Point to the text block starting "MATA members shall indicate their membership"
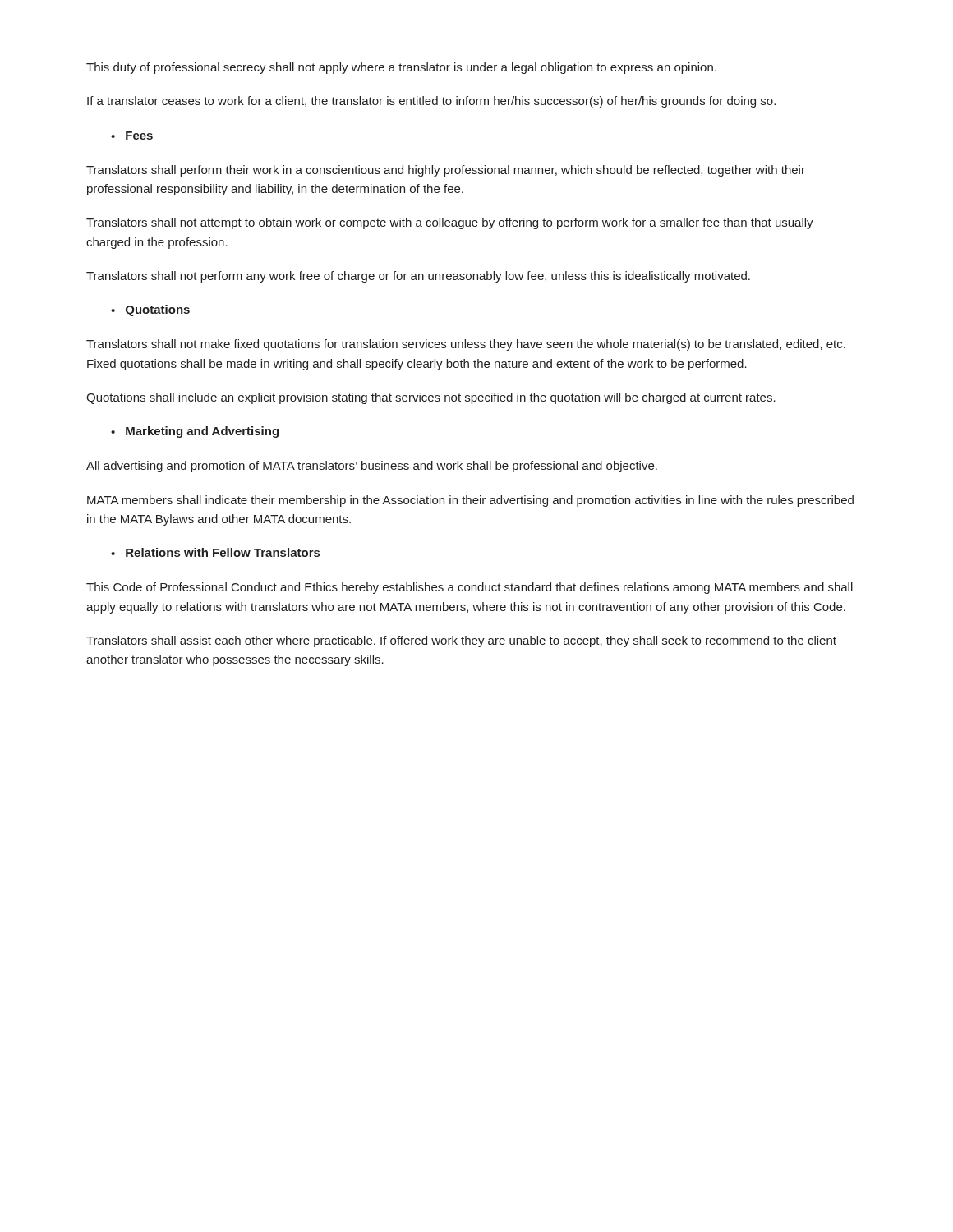The image size is (953, 1232). pyautogui.click(x=470, y=509)
